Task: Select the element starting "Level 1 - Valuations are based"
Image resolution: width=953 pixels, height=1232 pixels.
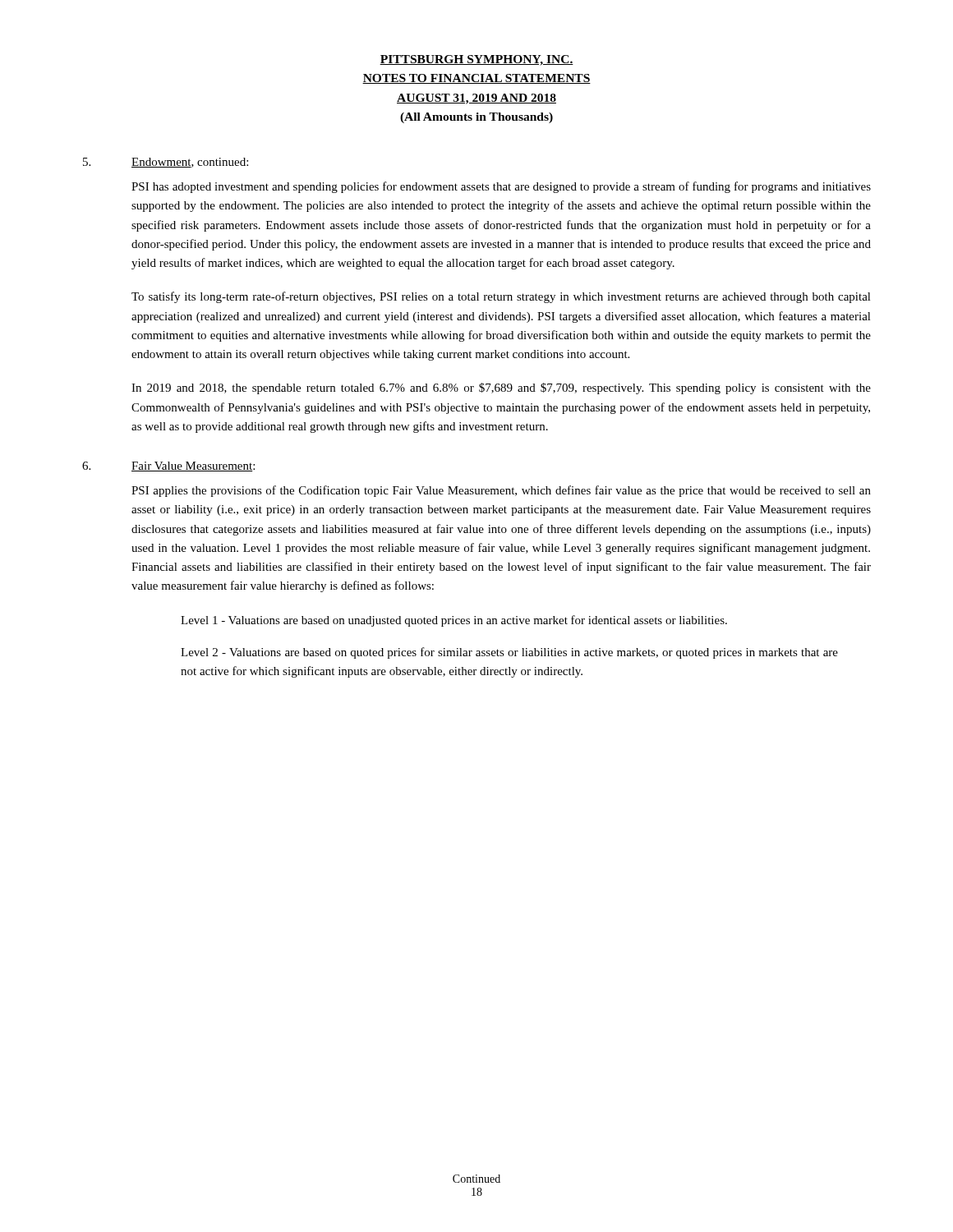Action: point(454,620)
